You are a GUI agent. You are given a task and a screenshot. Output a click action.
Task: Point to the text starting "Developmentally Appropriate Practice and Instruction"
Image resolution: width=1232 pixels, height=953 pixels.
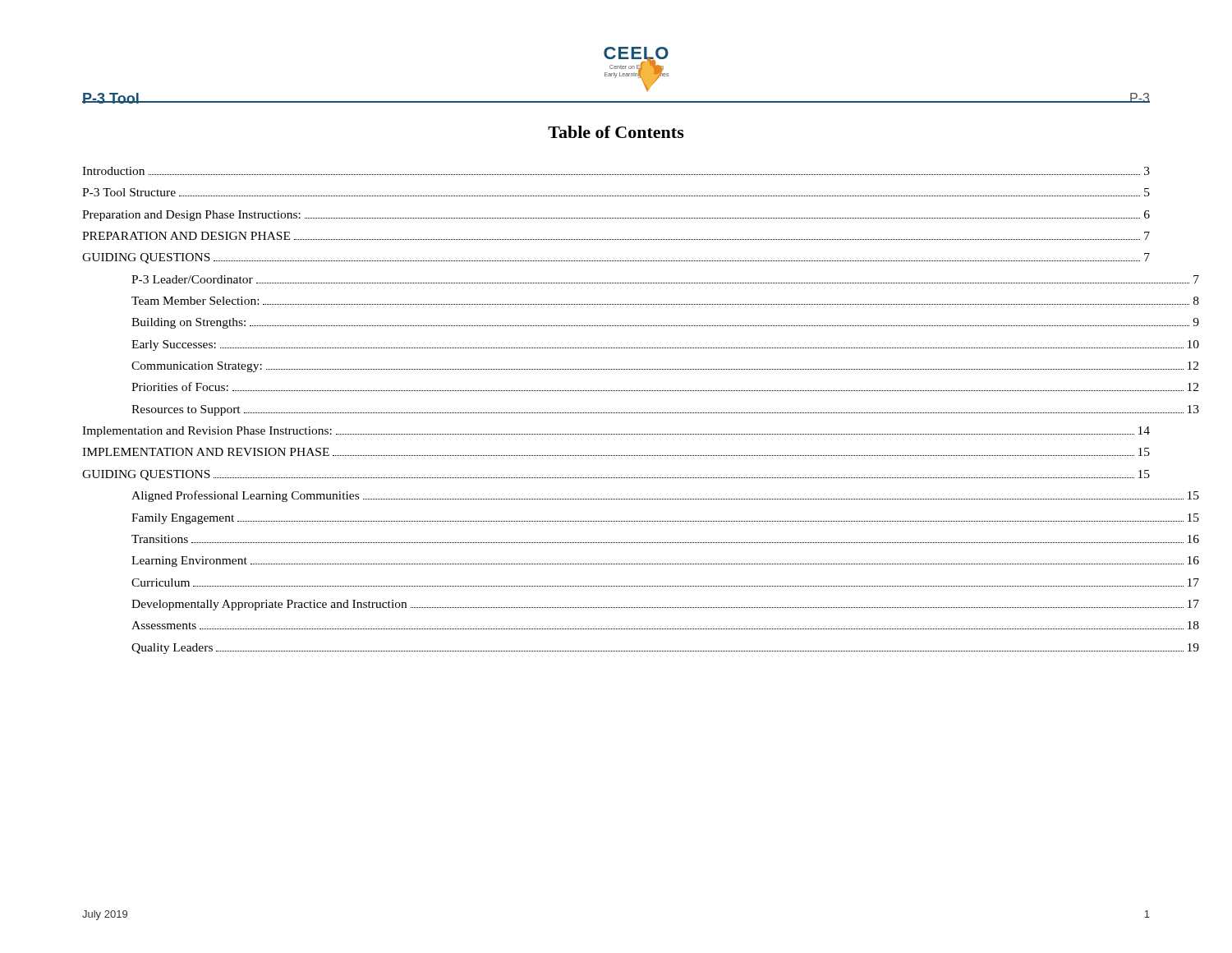coord(665,604)
